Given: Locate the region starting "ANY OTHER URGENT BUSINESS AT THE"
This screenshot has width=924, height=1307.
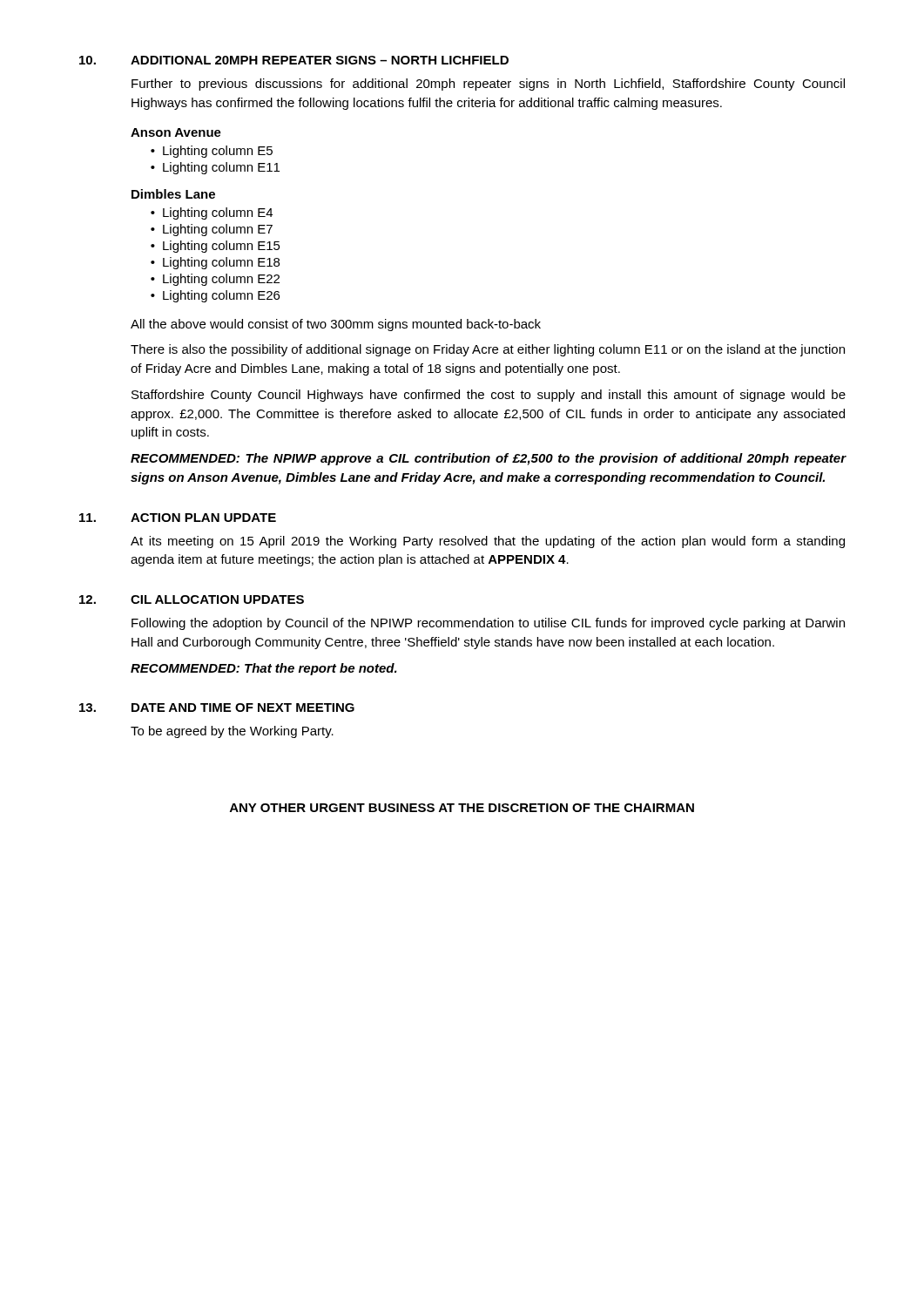Looking at the screenshot, I should click(462, 807).
